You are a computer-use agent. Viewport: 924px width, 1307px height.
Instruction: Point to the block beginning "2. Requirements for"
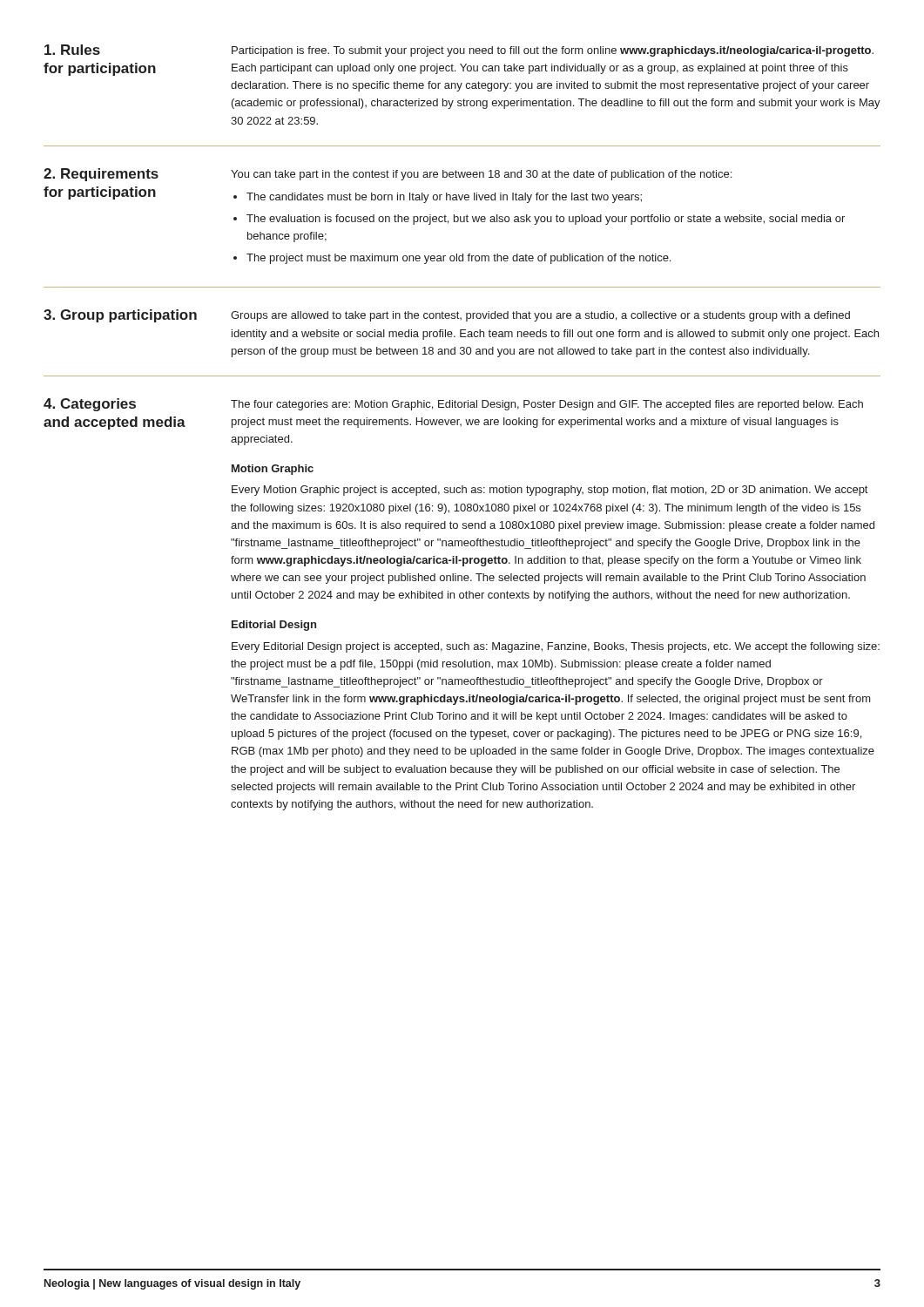tap(128, 183)
